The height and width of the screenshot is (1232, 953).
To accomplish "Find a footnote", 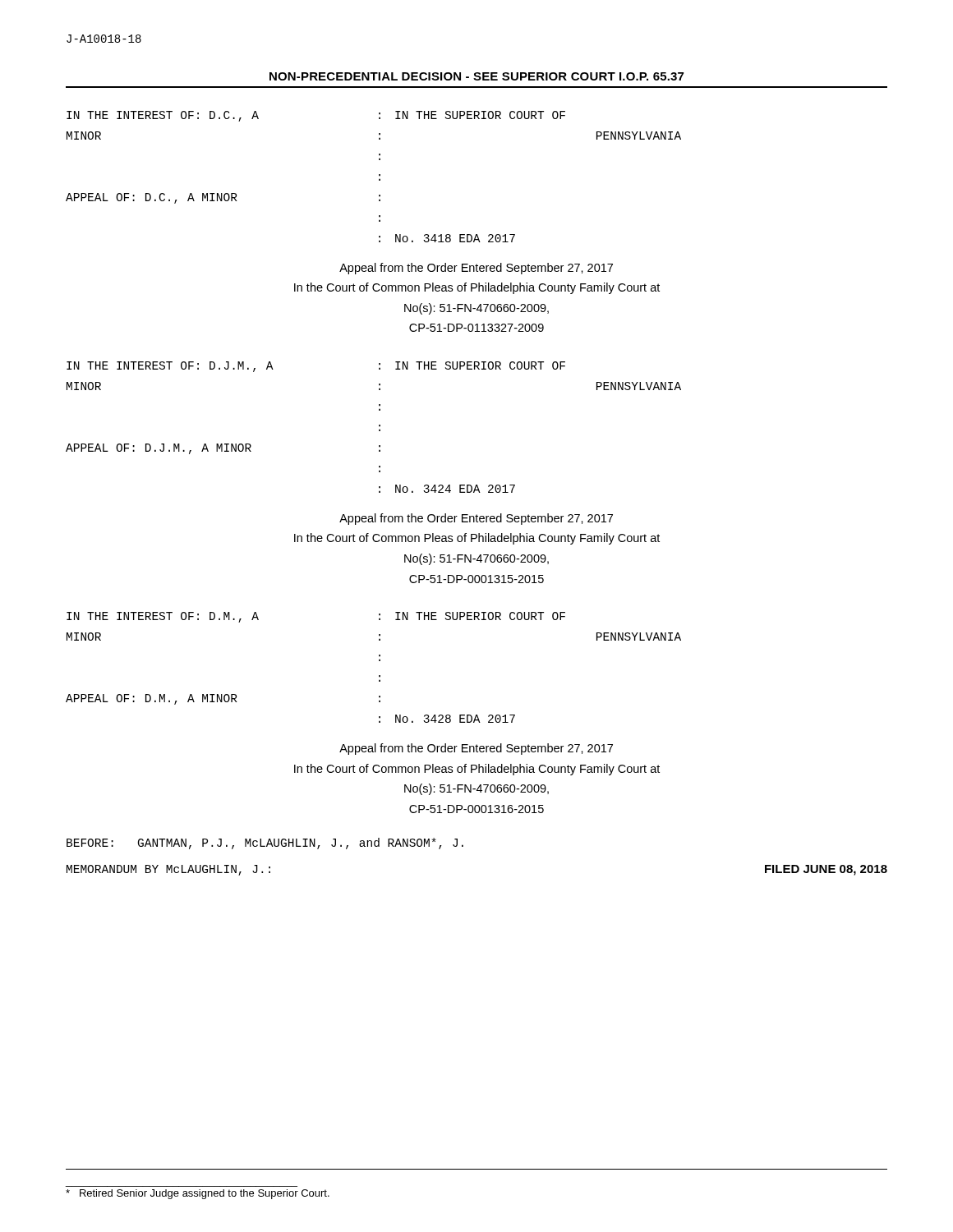I will [198, 1187].
